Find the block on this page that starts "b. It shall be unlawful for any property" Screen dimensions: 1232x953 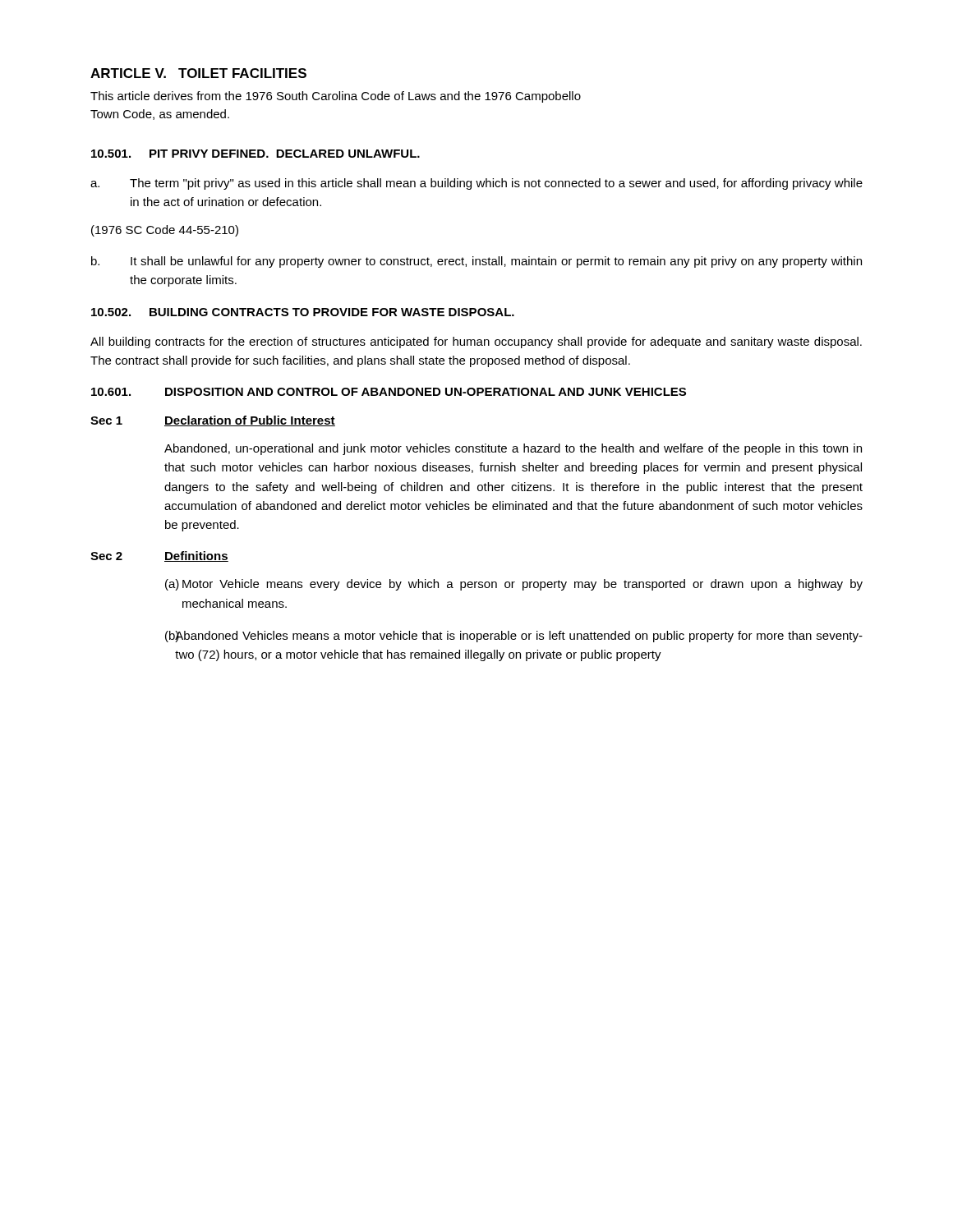coord(476,270)
